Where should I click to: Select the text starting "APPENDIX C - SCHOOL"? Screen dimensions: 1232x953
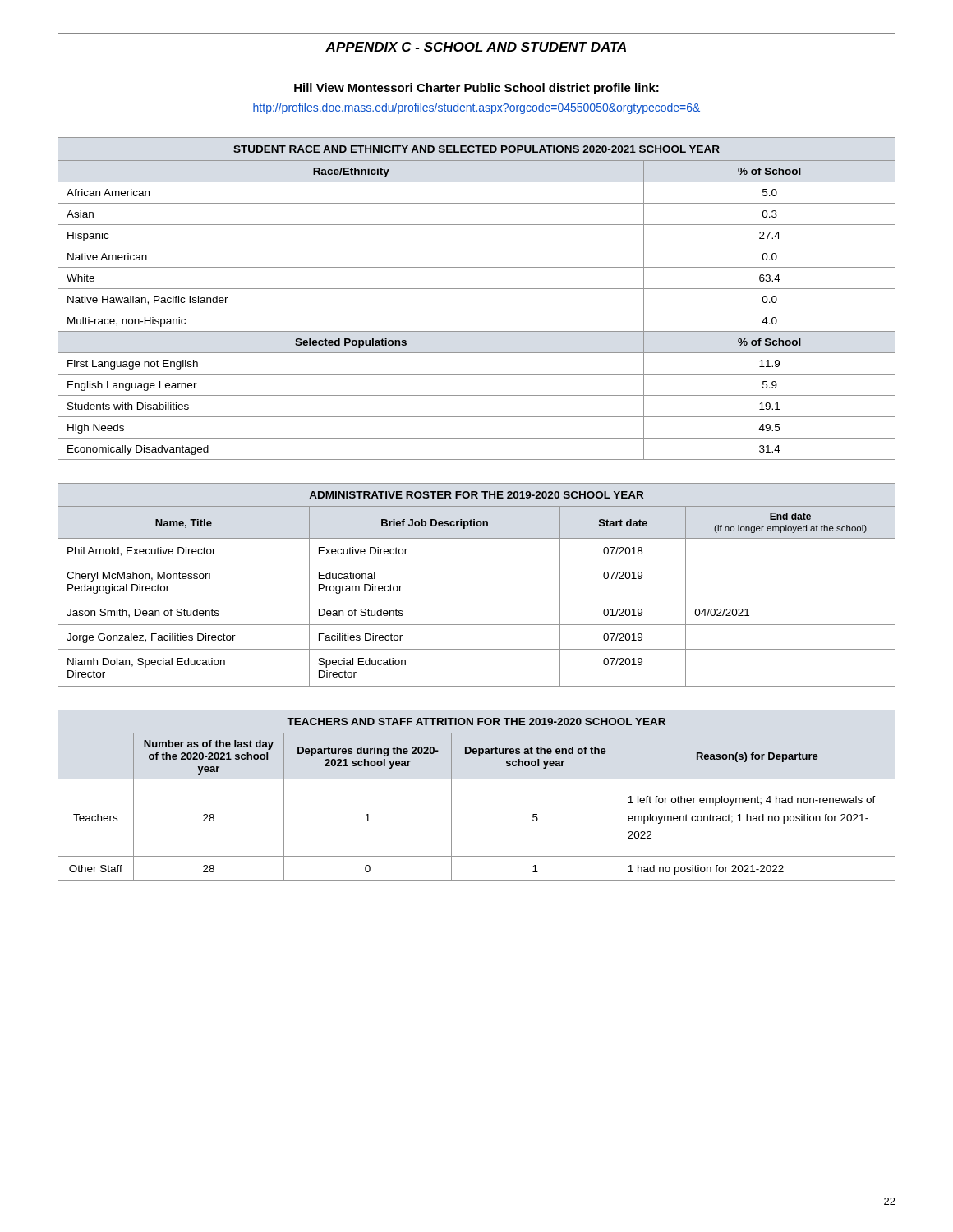pos(476,47)
